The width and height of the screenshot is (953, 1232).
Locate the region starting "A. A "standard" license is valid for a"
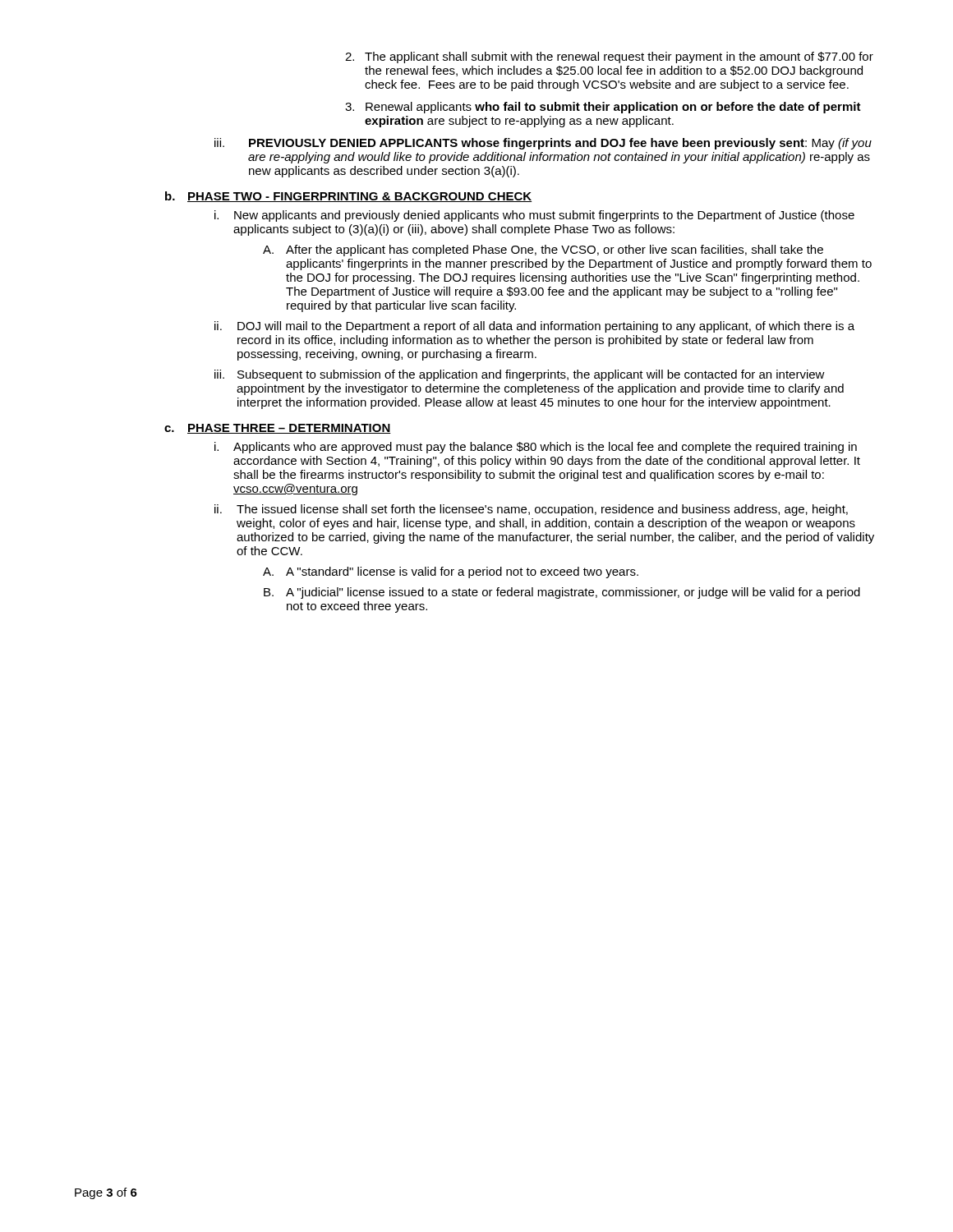[x=451, y=571]
